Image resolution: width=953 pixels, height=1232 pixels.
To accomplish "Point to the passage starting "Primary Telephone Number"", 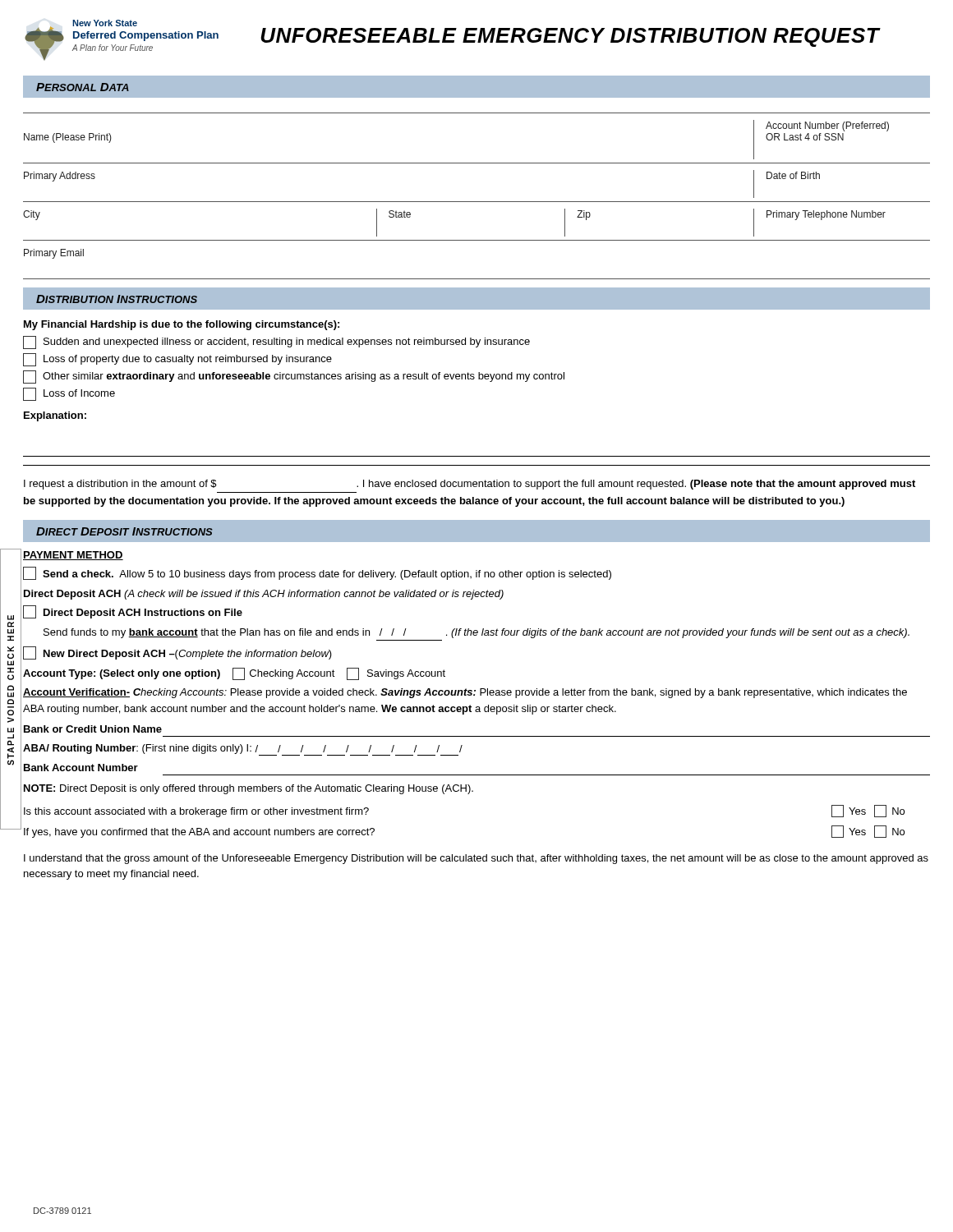I will (x=826, y=214).
